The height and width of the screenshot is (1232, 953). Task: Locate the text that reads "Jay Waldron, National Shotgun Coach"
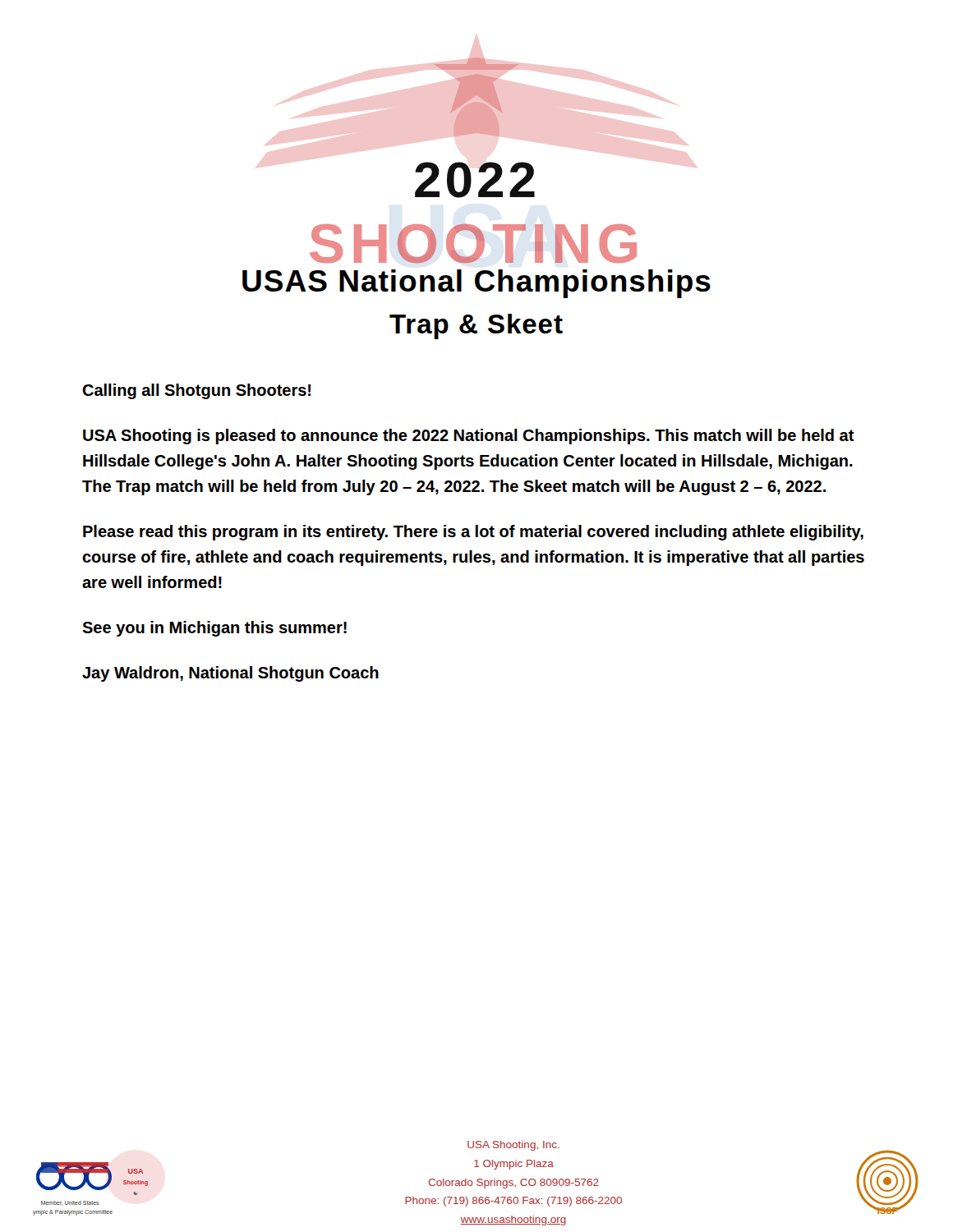231,673
